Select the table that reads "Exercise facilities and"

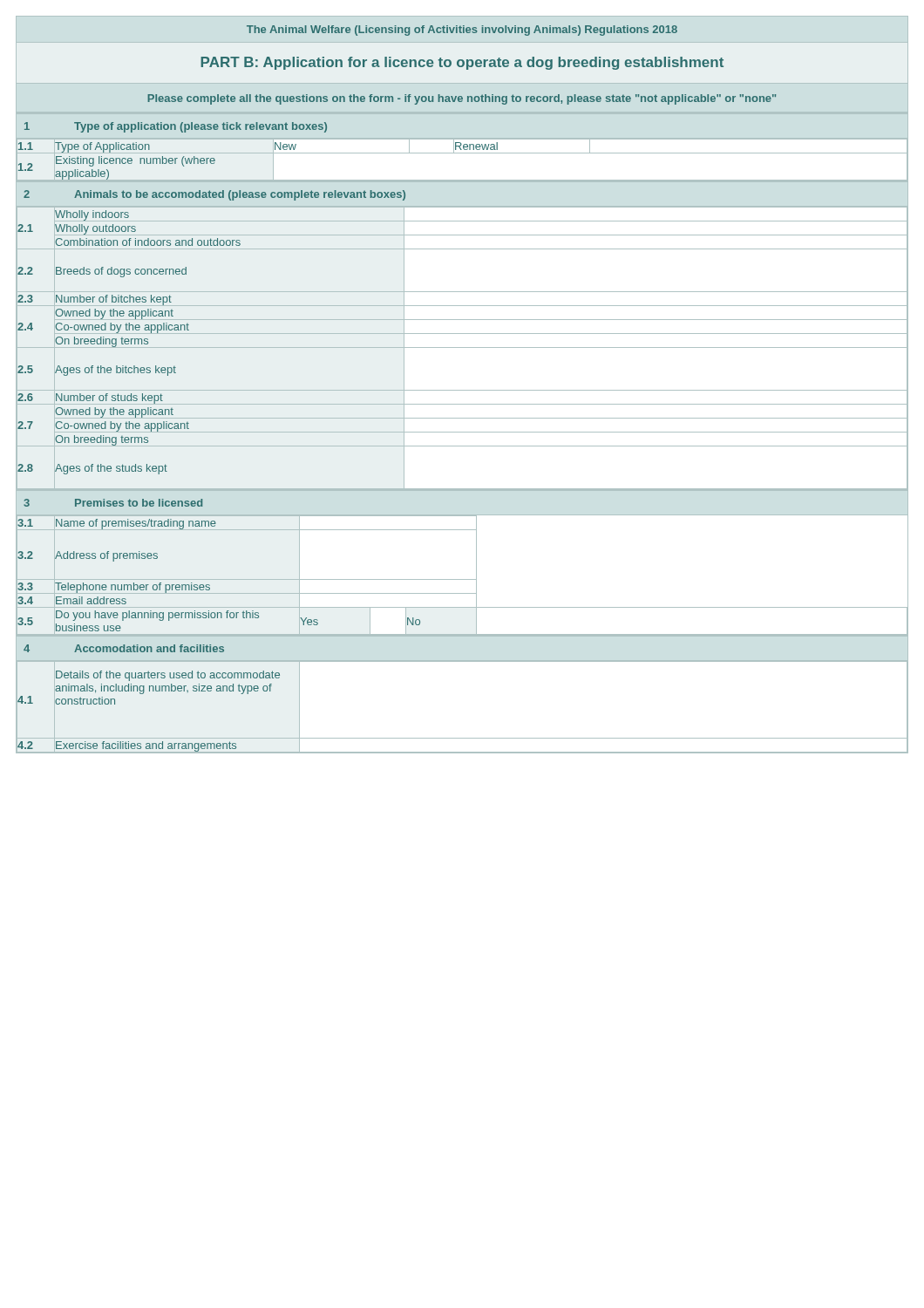(462, 707)
